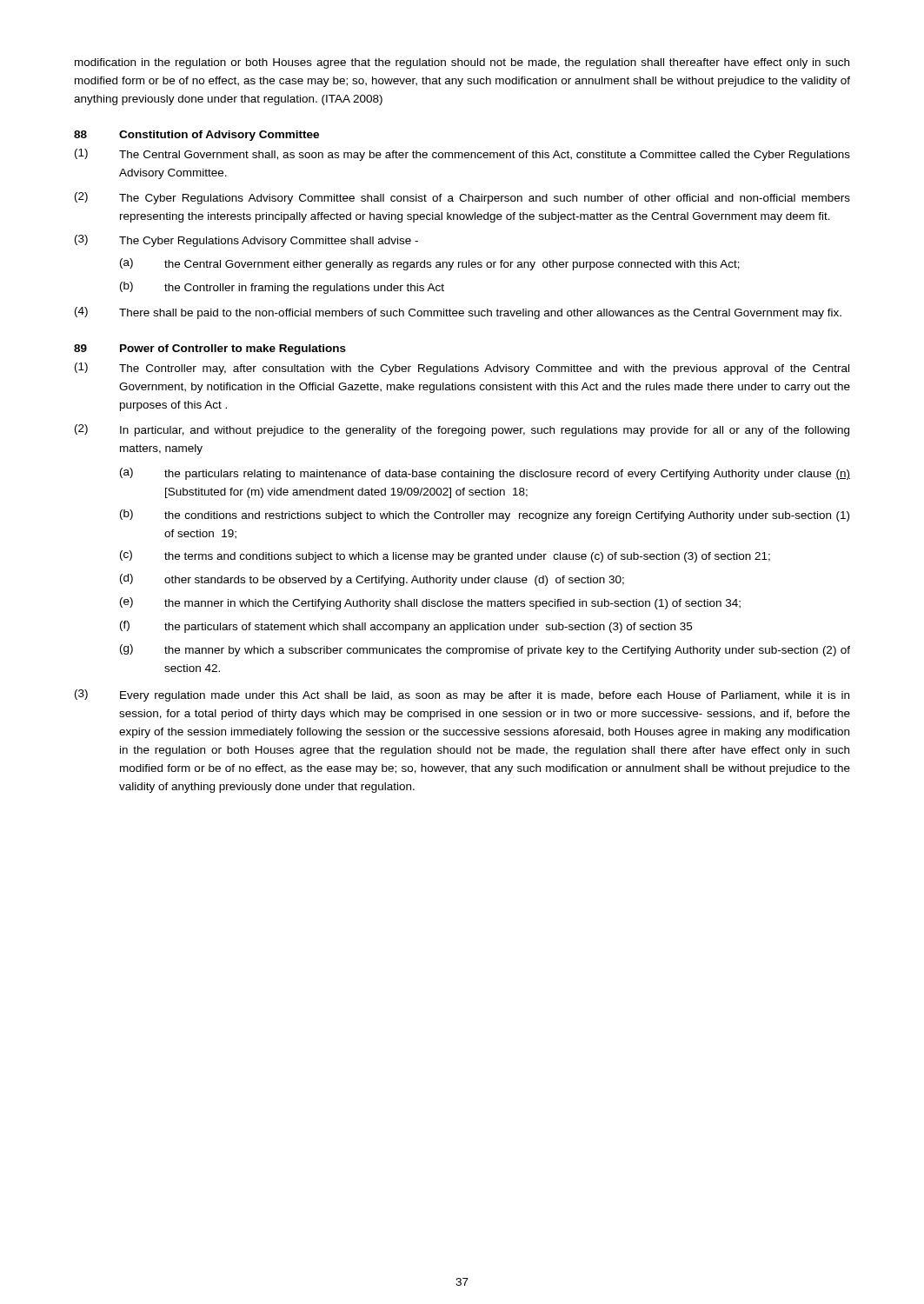
Task: Select the list item that reads "(d) other standards"
Action: coord(485,581)
